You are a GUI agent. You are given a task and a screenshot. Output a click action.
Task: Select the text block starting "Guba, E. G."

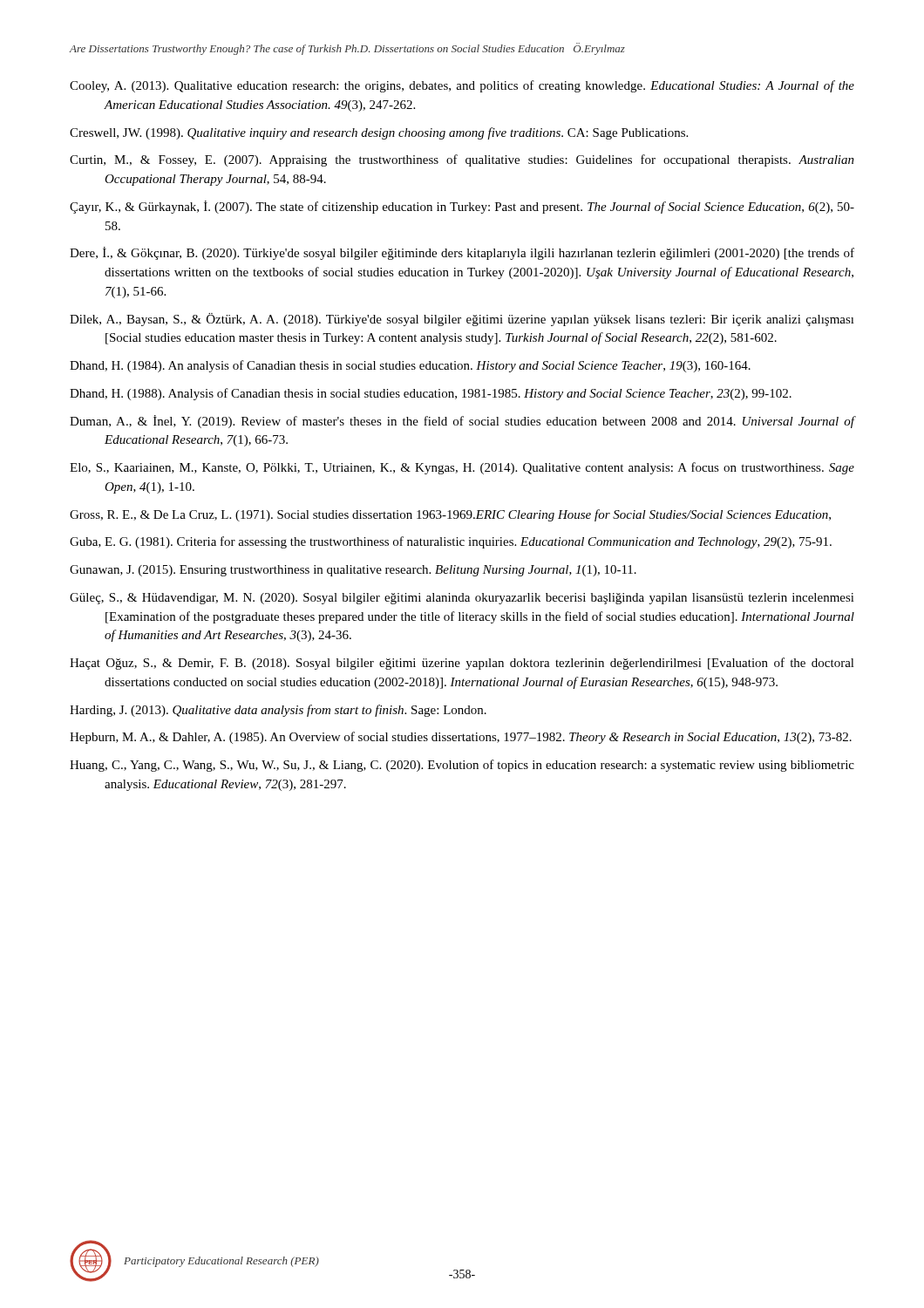[451, 542]
